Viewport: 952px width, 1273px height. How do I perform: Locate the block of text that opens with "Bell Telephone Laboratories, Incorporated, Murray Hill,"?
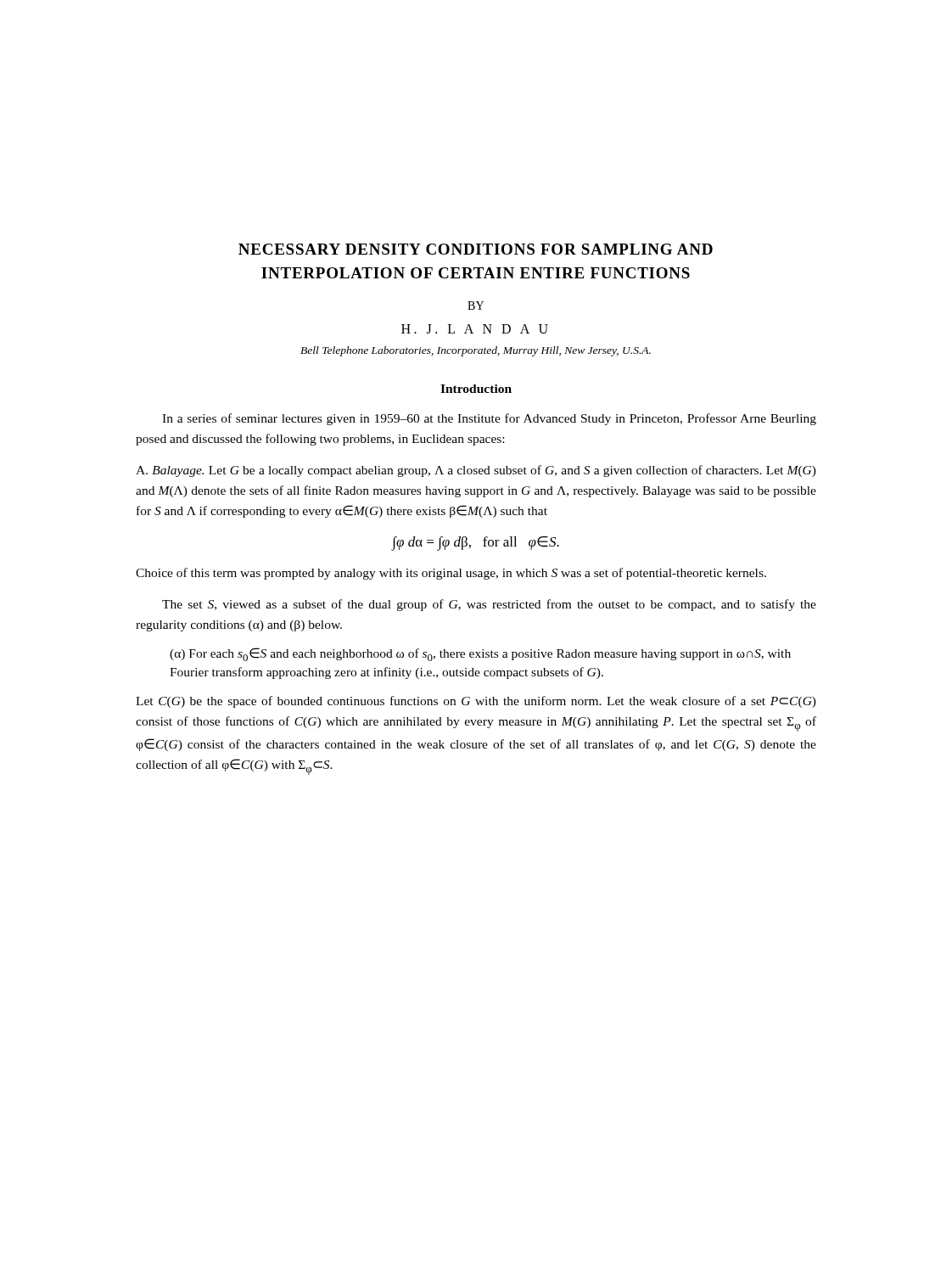476,350
